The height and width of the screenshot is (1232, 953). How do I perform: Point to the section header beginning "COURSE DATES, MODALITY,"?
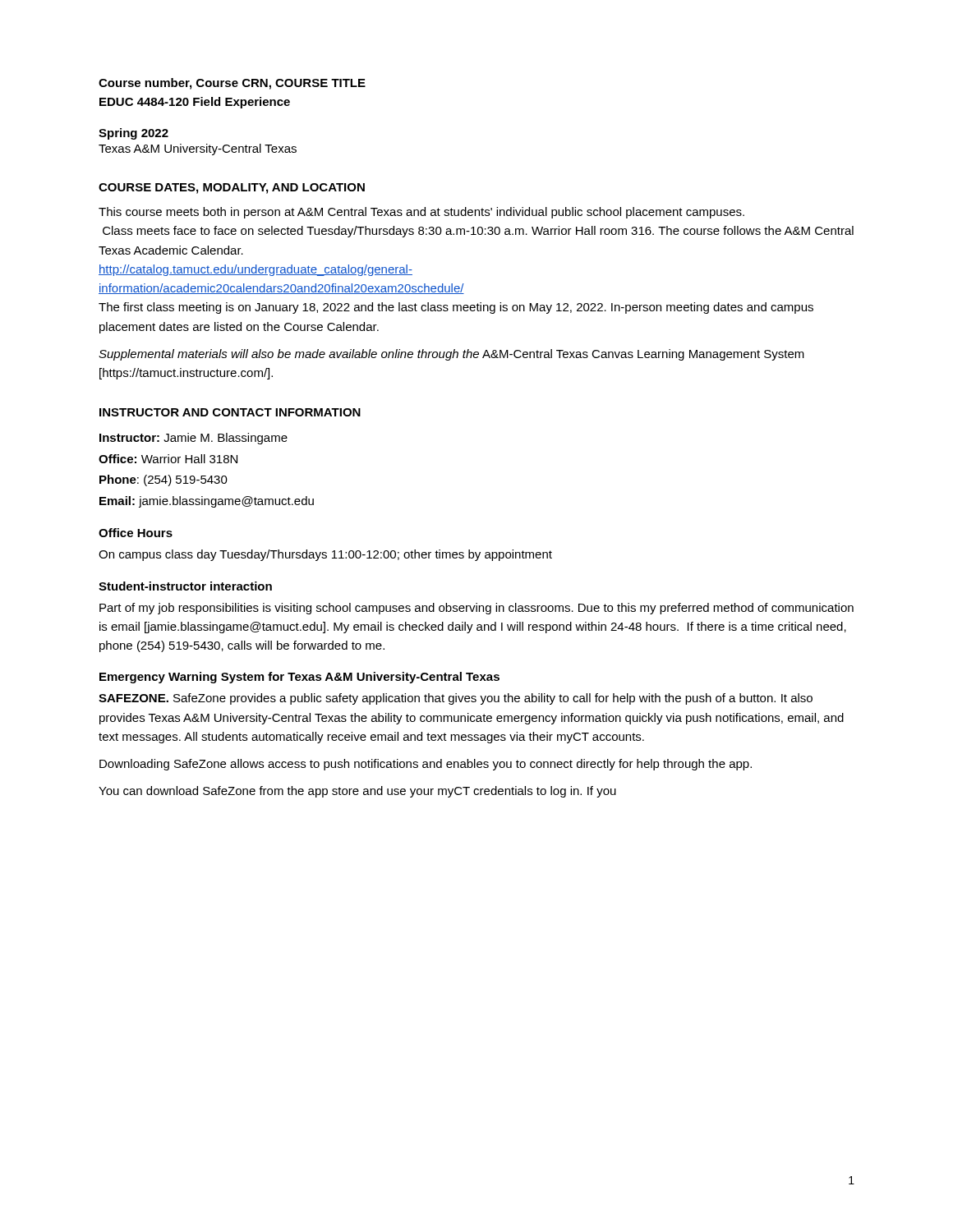[232, 187]
